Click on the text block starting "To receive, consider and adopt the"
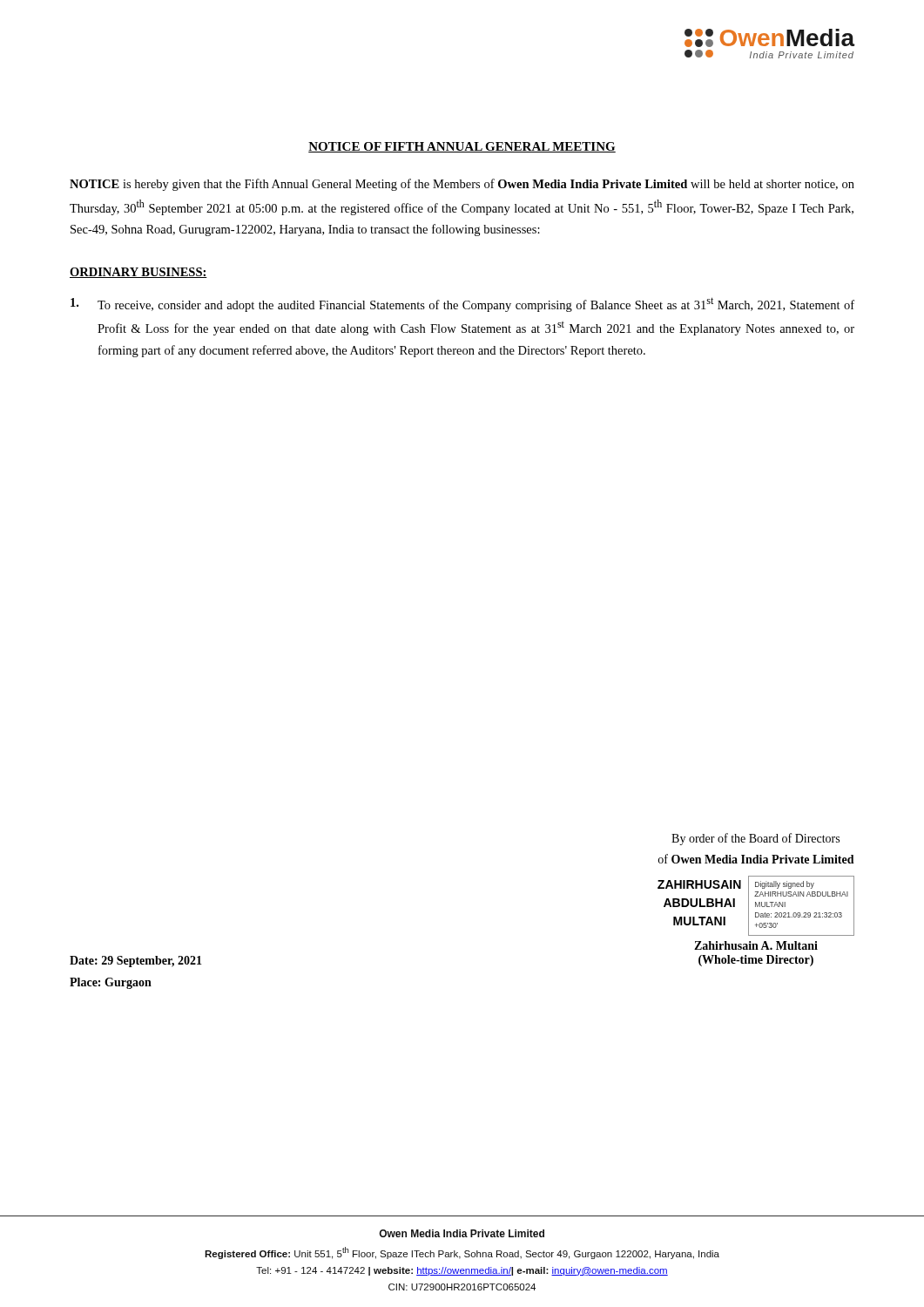The width and height of the screenshot is (924, 1307). [x=462, y=326]
